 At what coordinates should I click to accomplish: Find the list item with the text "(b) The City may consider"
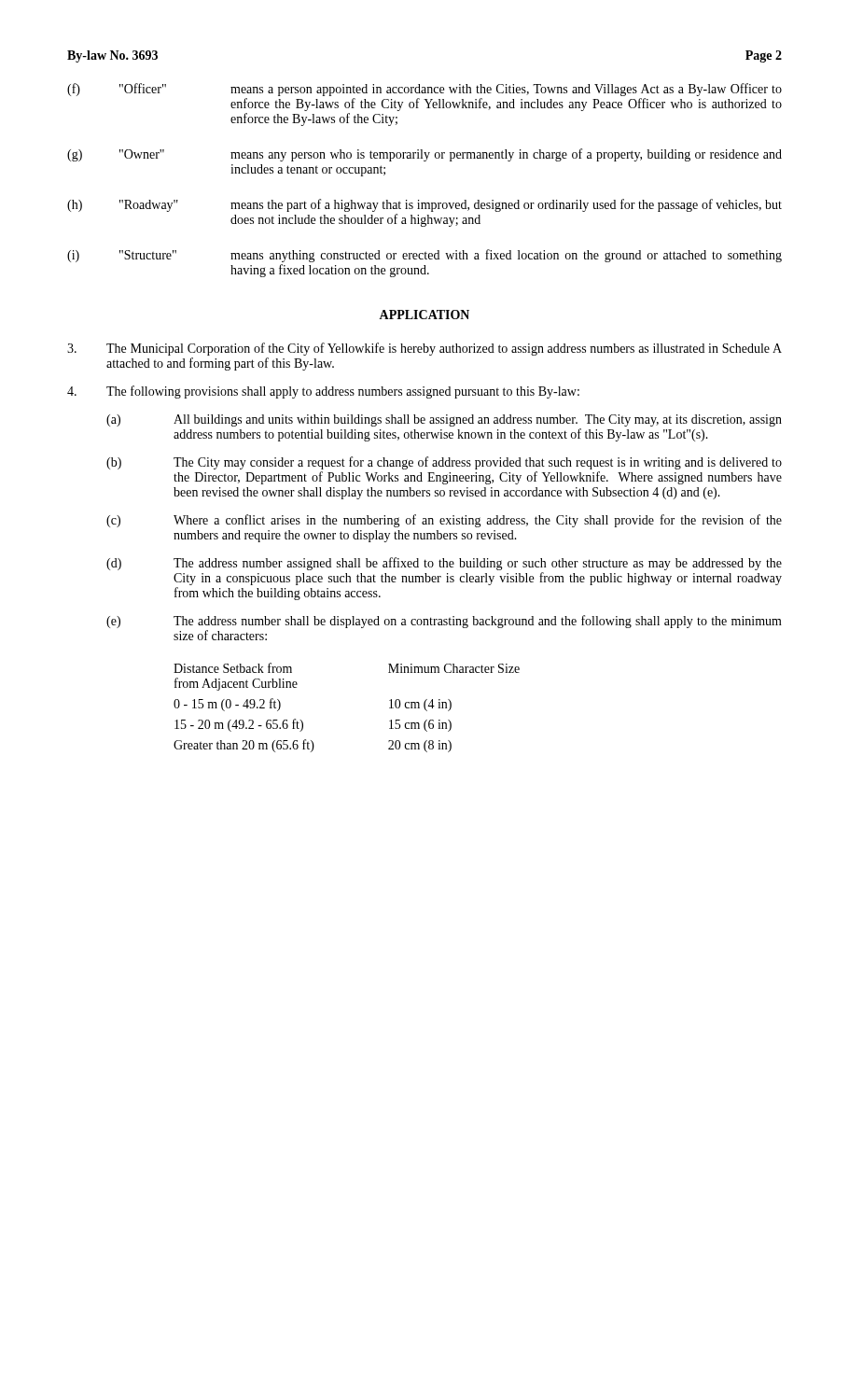click(x=444, y=478)
